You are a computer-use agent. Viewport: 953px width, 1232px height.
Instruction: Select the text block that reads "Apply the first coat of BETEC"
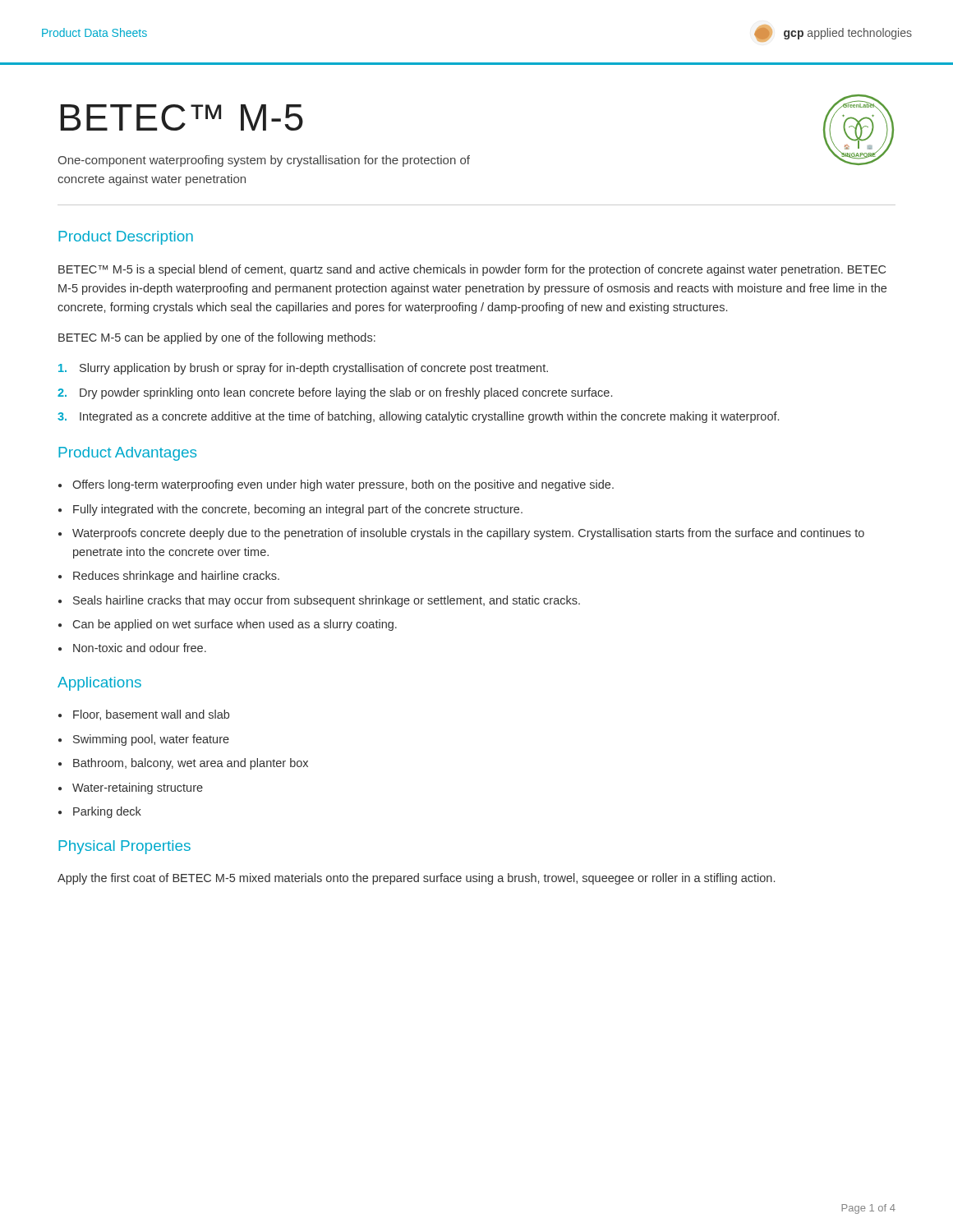[417, 878]
